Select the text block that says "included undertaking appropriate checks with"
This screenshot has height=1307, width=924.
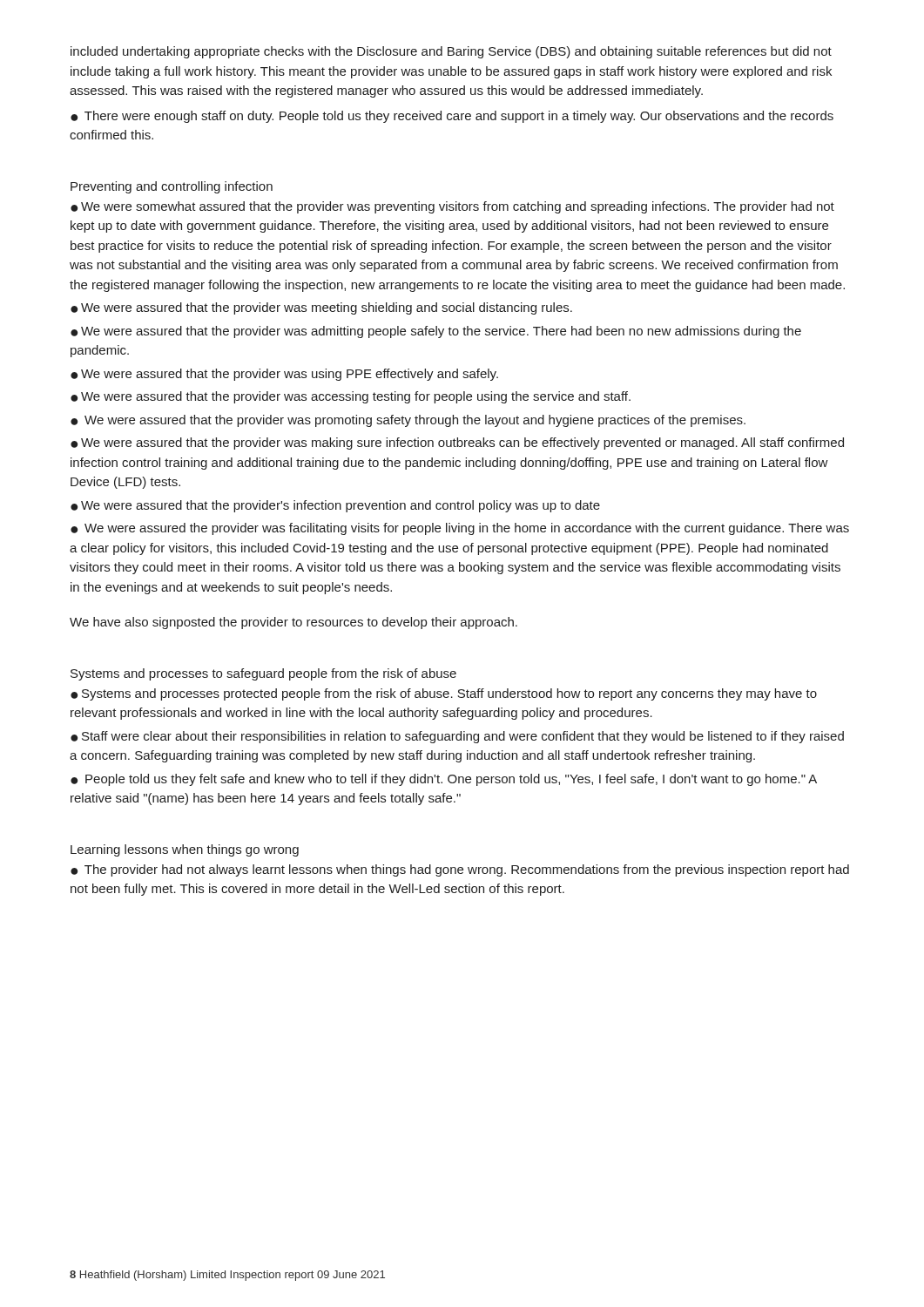(451, 71)
